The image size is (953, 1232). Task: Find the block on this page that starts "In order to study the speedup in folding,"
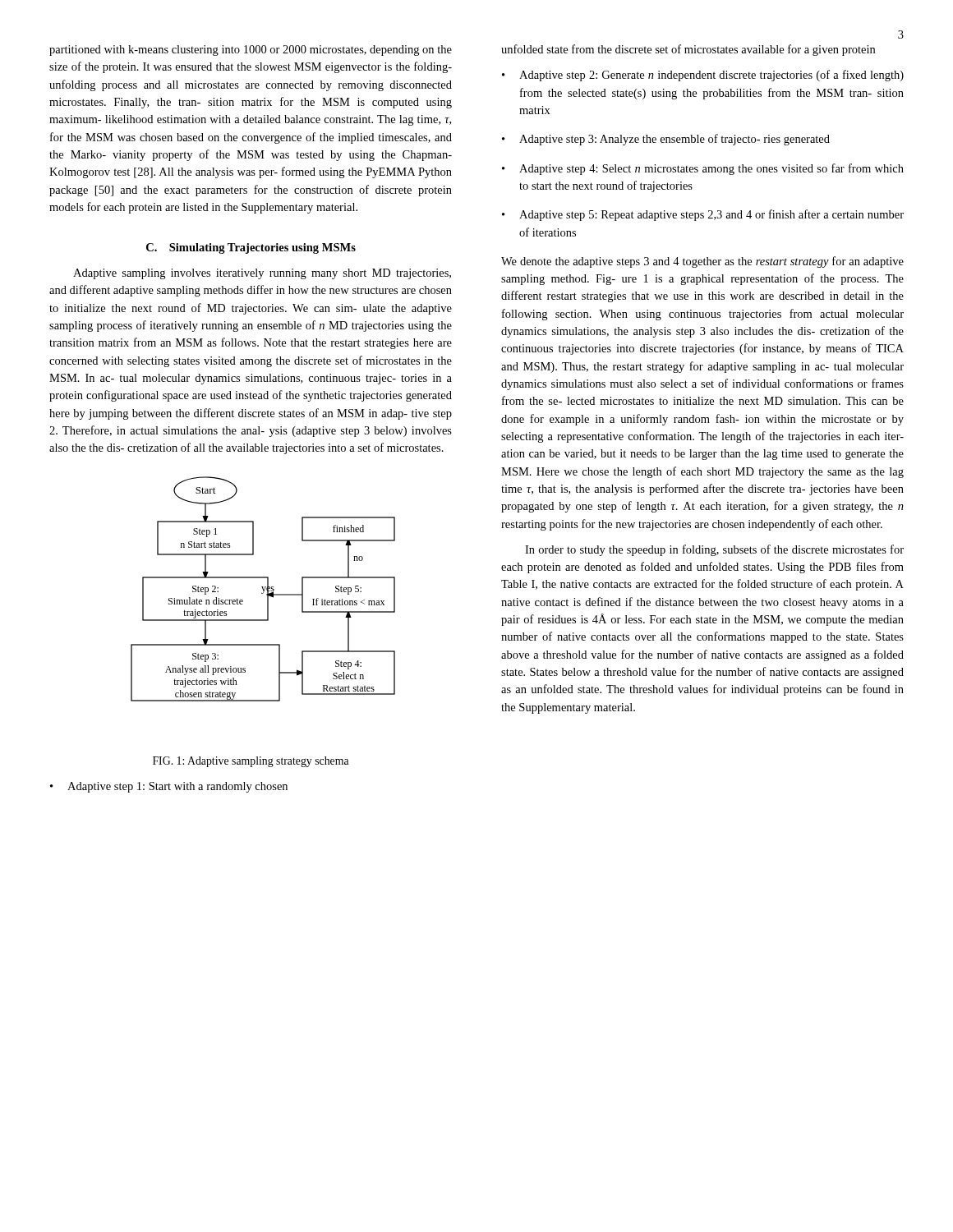[x=702, y=629]
